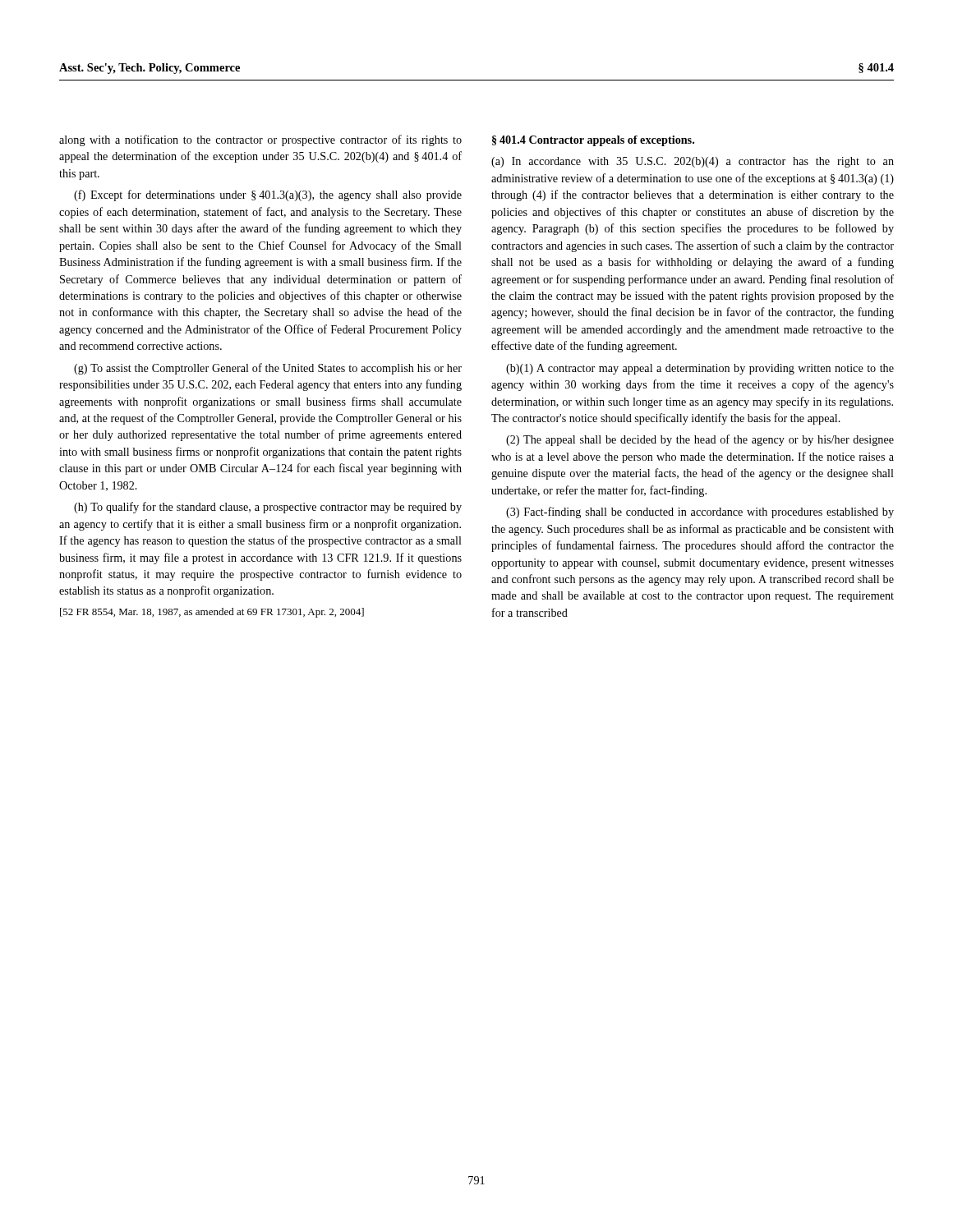Point to the passage starting "§ 401.4 Contractor"
953x1232 pixels.
point(593,140)
